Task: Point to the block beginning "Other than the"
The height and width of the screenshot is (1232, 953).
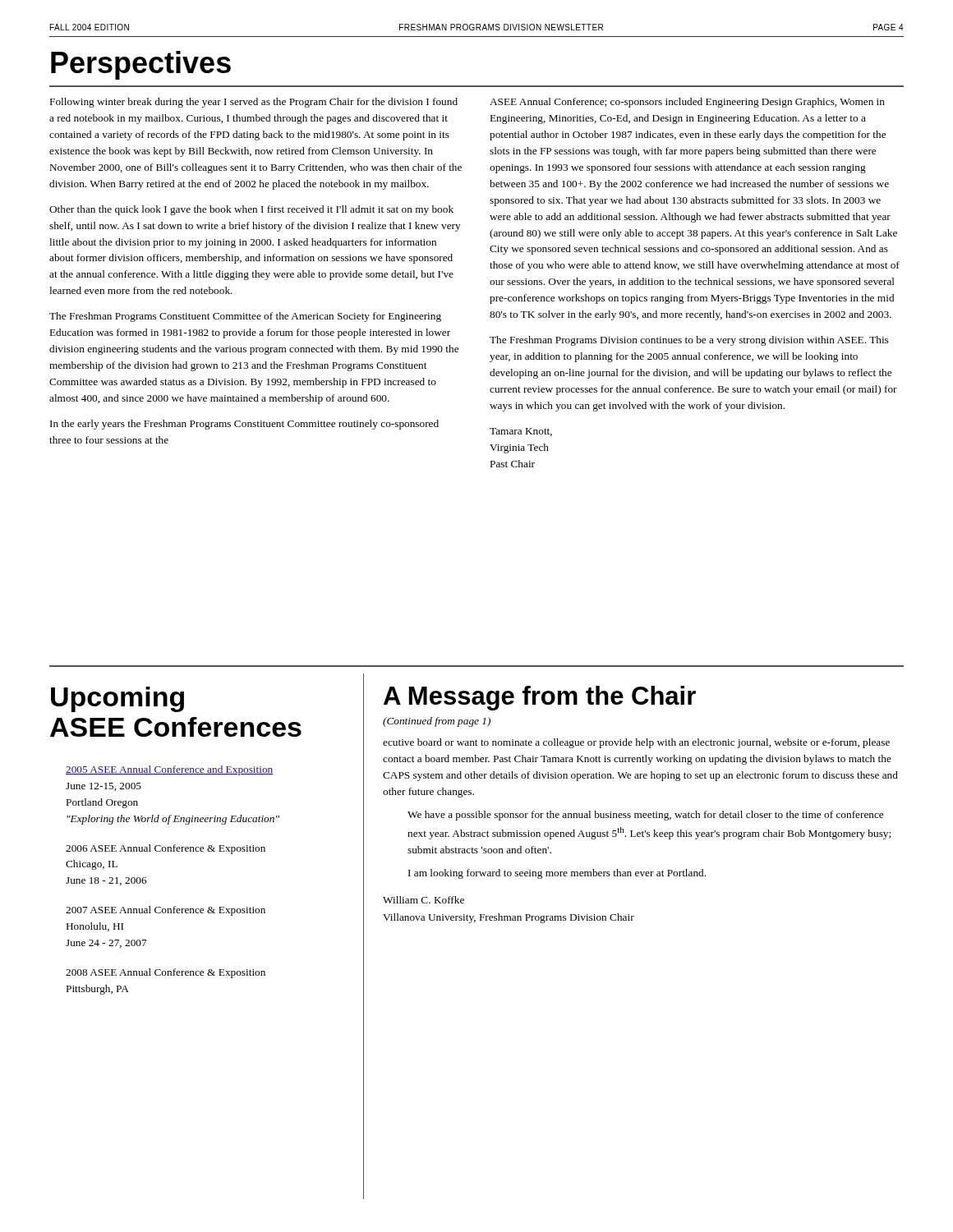Action: 255,250
